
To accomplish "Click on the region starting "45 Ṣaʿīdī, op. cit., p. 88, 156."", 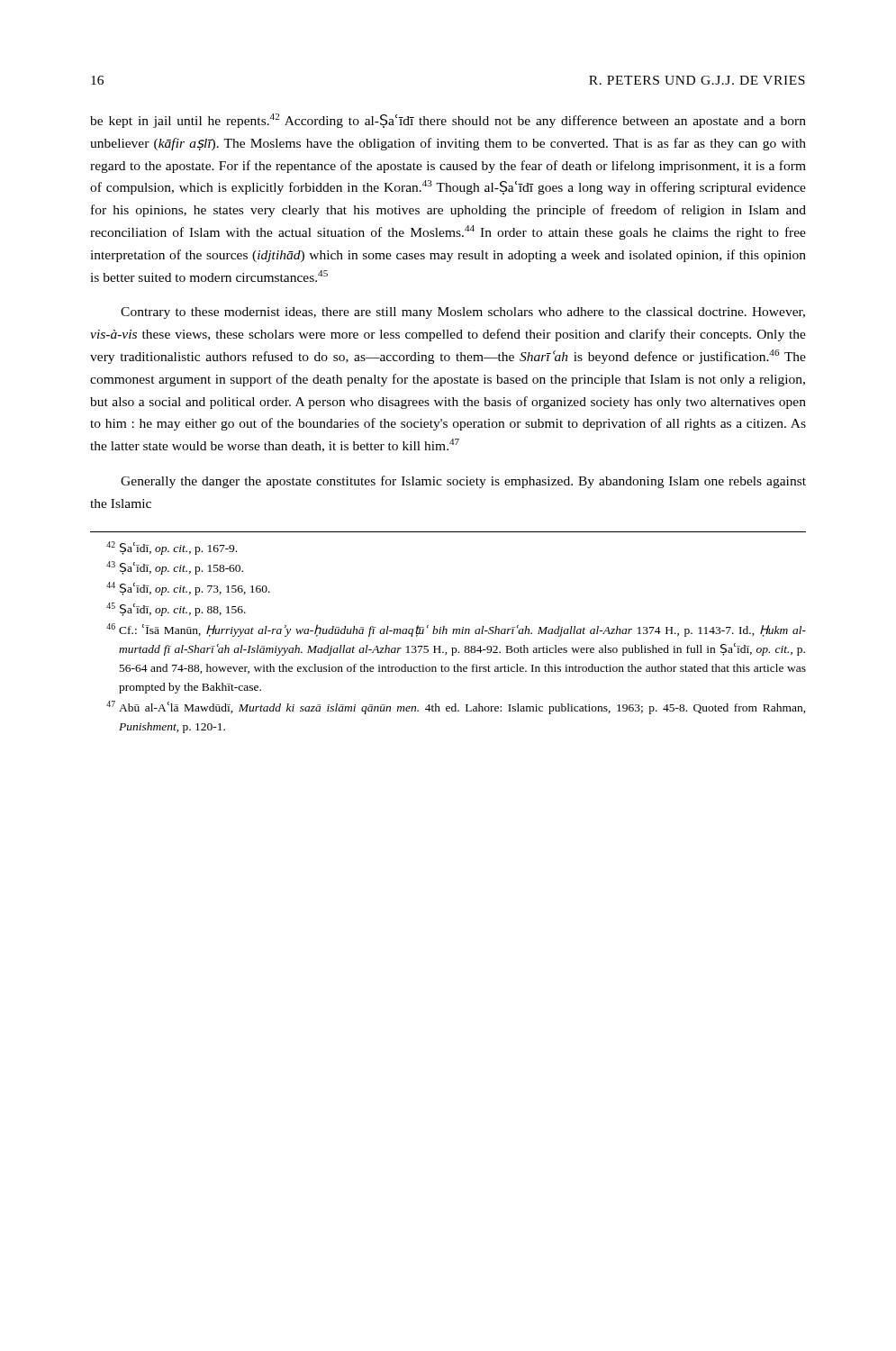I will (176, 609).
